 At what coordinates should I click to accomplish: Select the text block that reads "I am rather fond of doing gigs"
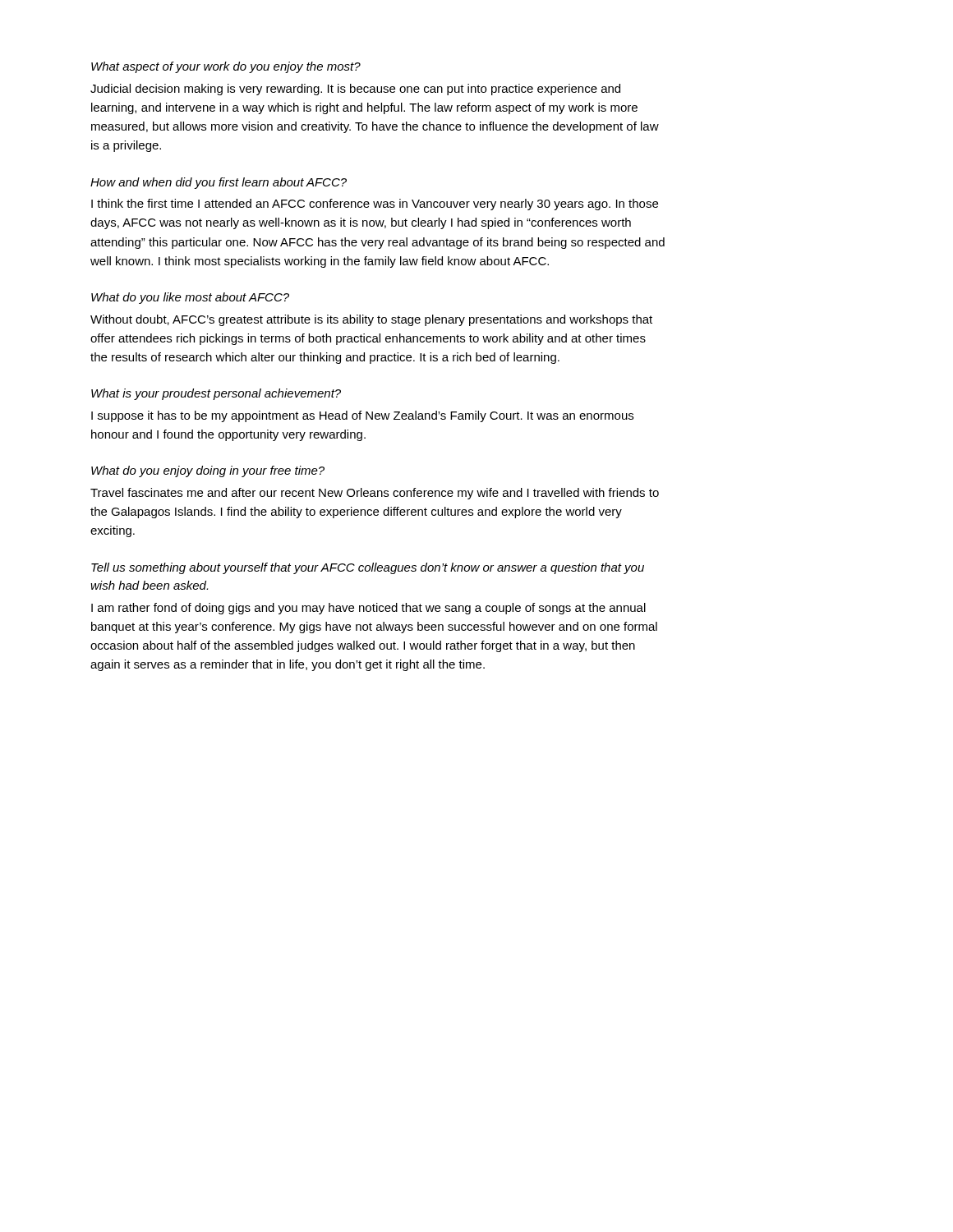coord(374,636)
